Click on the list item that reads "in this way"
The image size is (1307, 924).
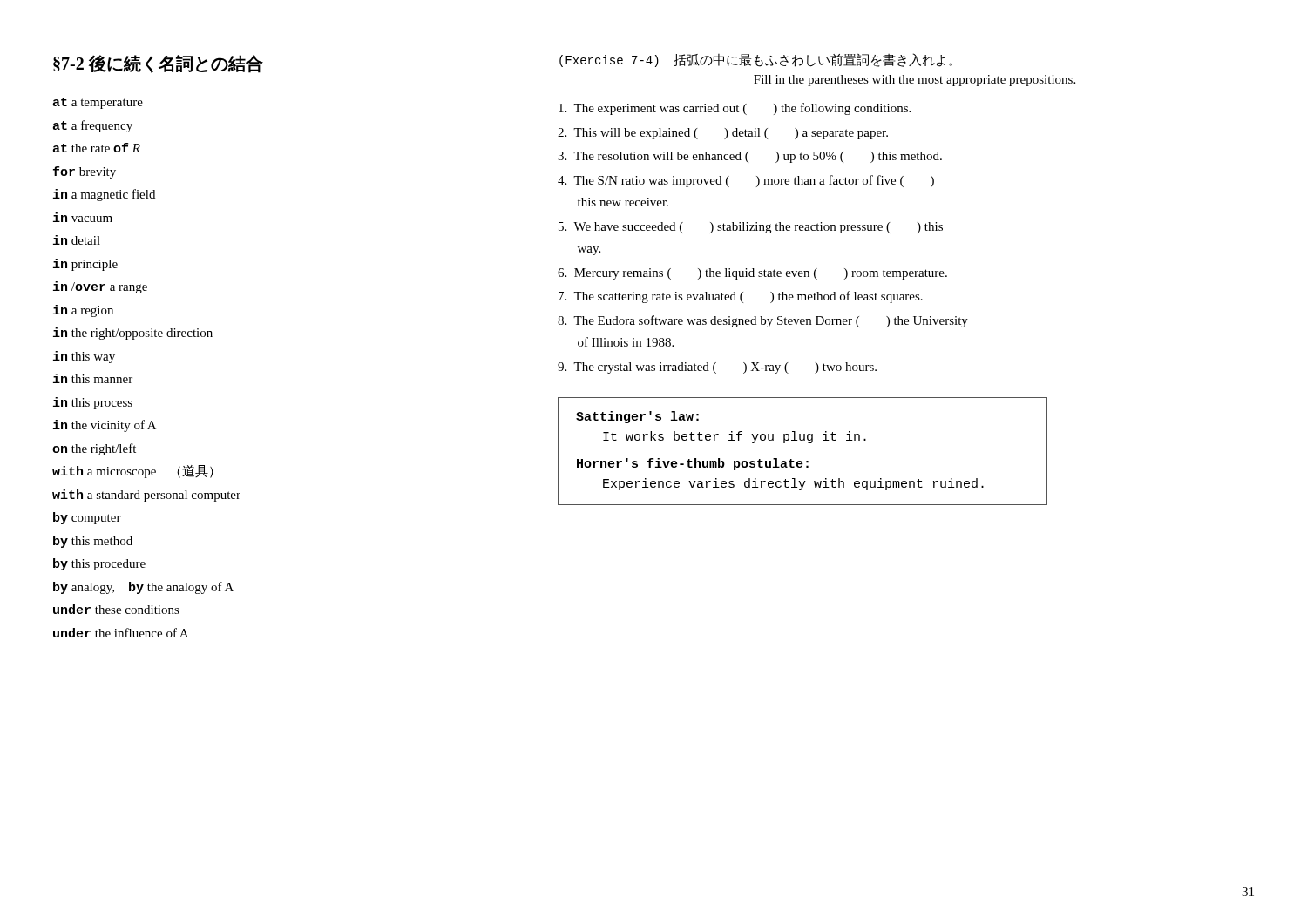tap(84, 357)
